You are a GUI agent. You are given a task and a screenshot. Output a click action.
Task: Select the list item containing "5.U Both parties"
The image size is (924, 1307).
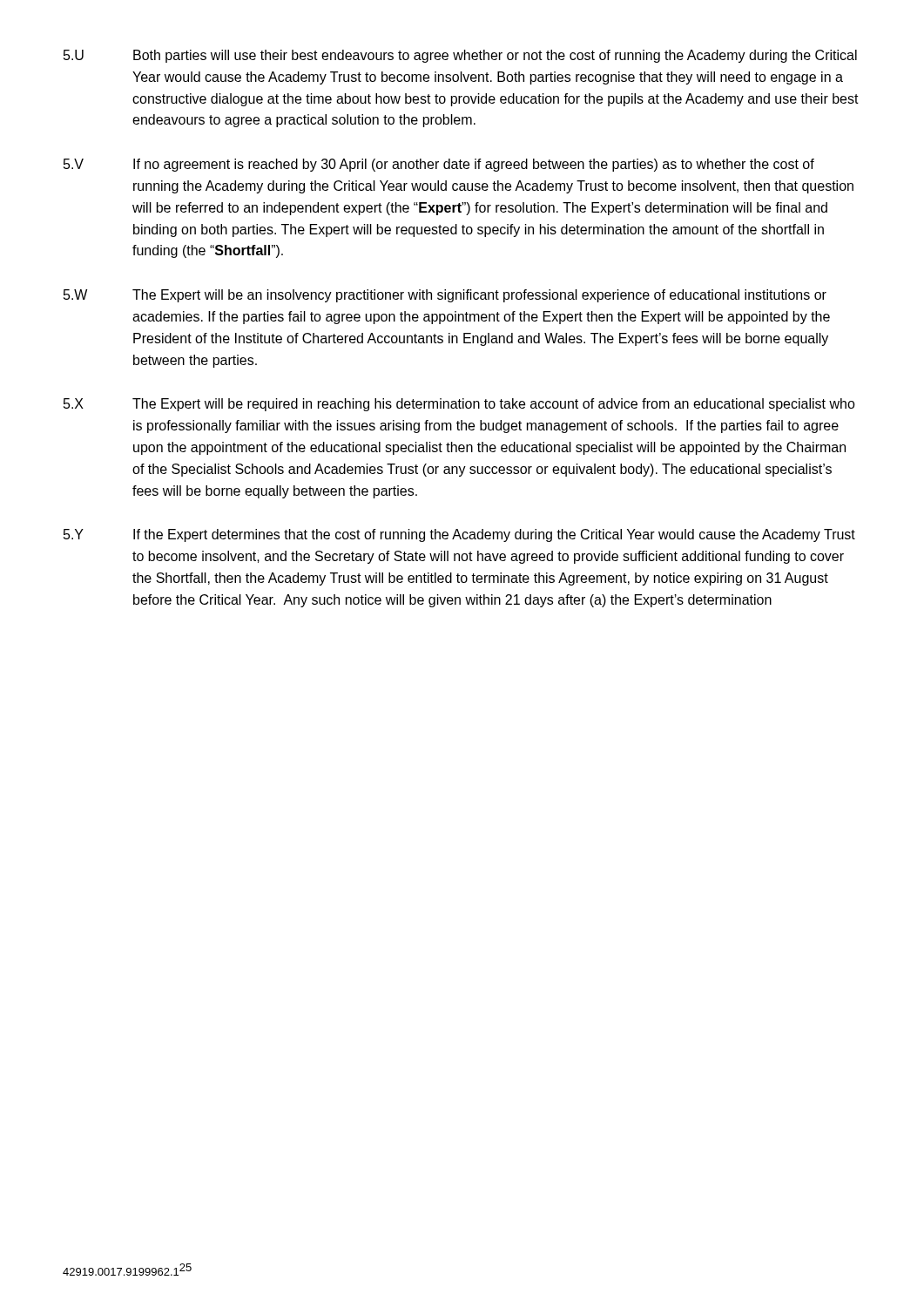(x=462, y=89)
